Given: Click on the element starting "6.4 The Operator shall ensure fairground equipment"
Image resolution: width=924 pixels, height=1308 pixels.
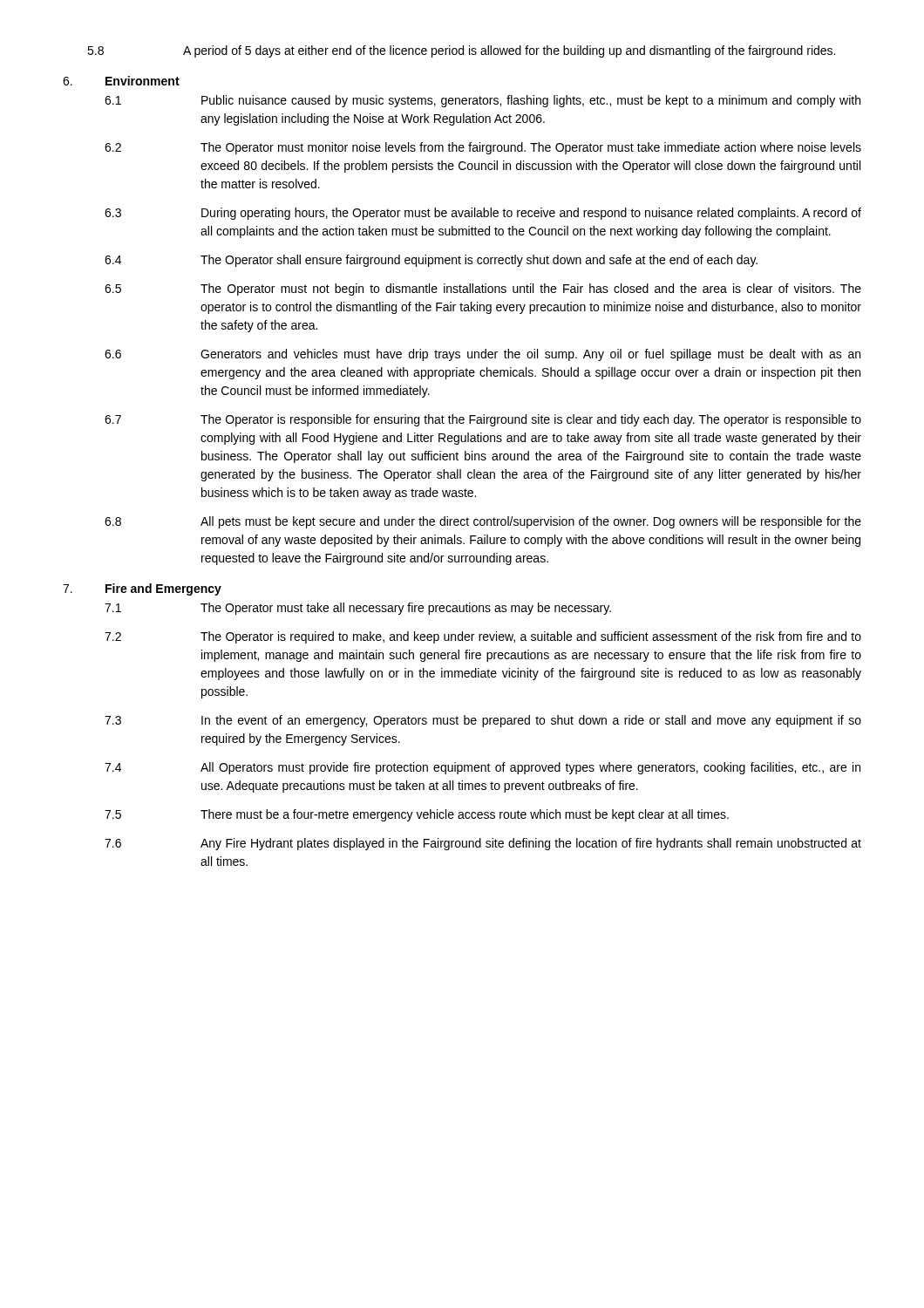Looking at the screenshot, I should 483,260.
